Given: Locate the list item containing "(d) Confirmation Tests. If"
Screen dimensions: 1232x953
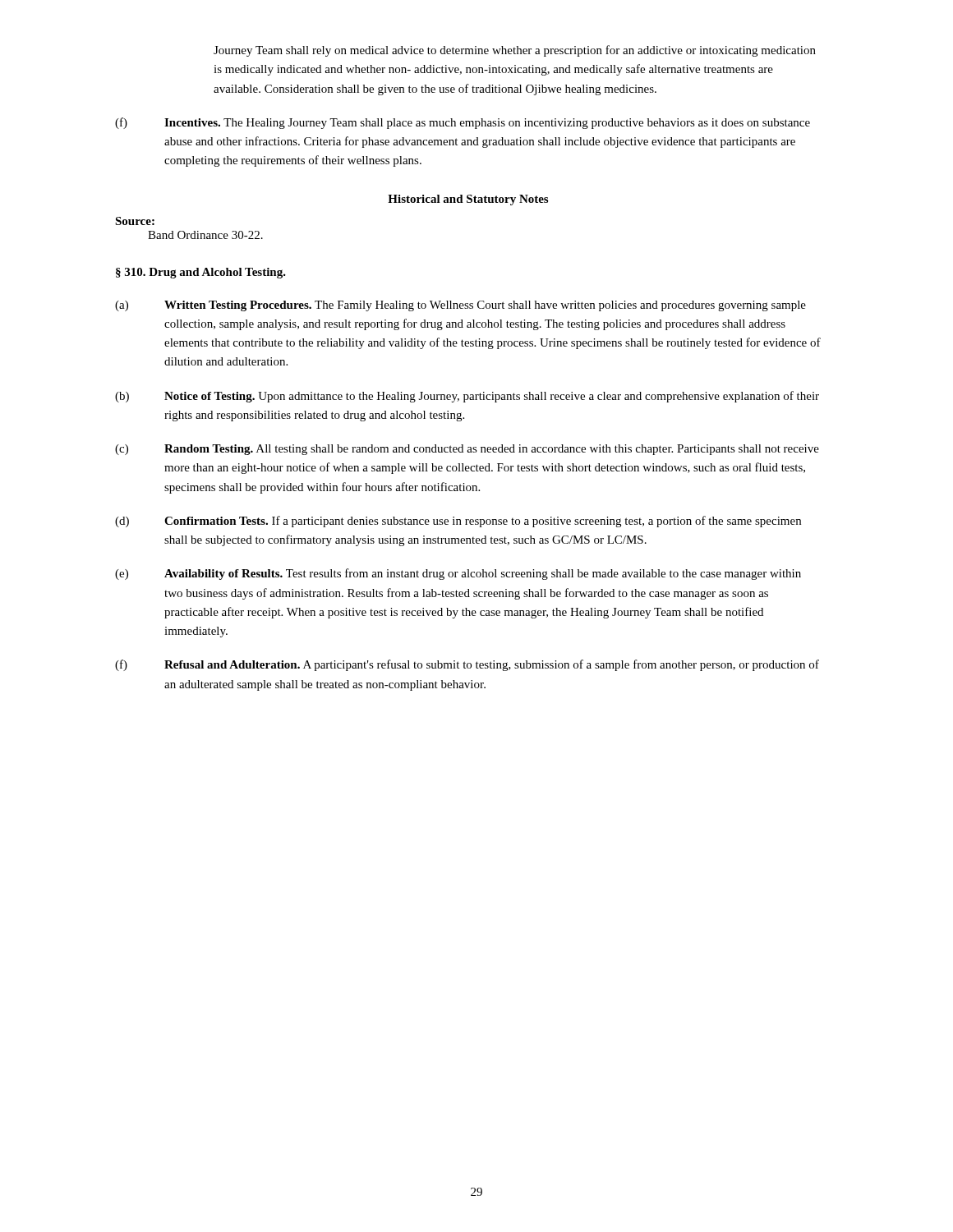Looking at the screenshot, I should coord(468,531).
